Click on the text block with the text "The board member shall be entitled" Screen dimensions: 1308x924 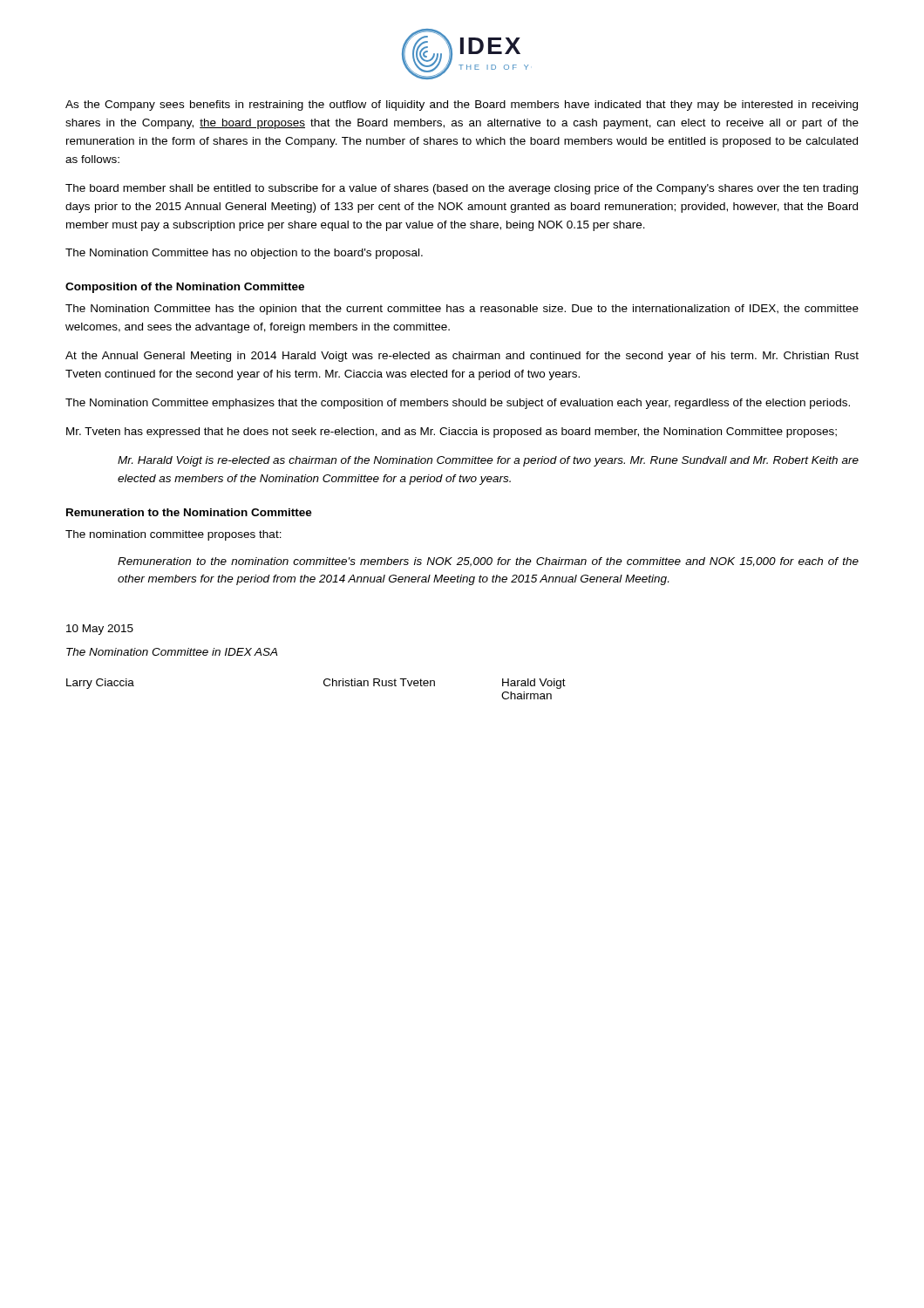(x=462, y=207)
